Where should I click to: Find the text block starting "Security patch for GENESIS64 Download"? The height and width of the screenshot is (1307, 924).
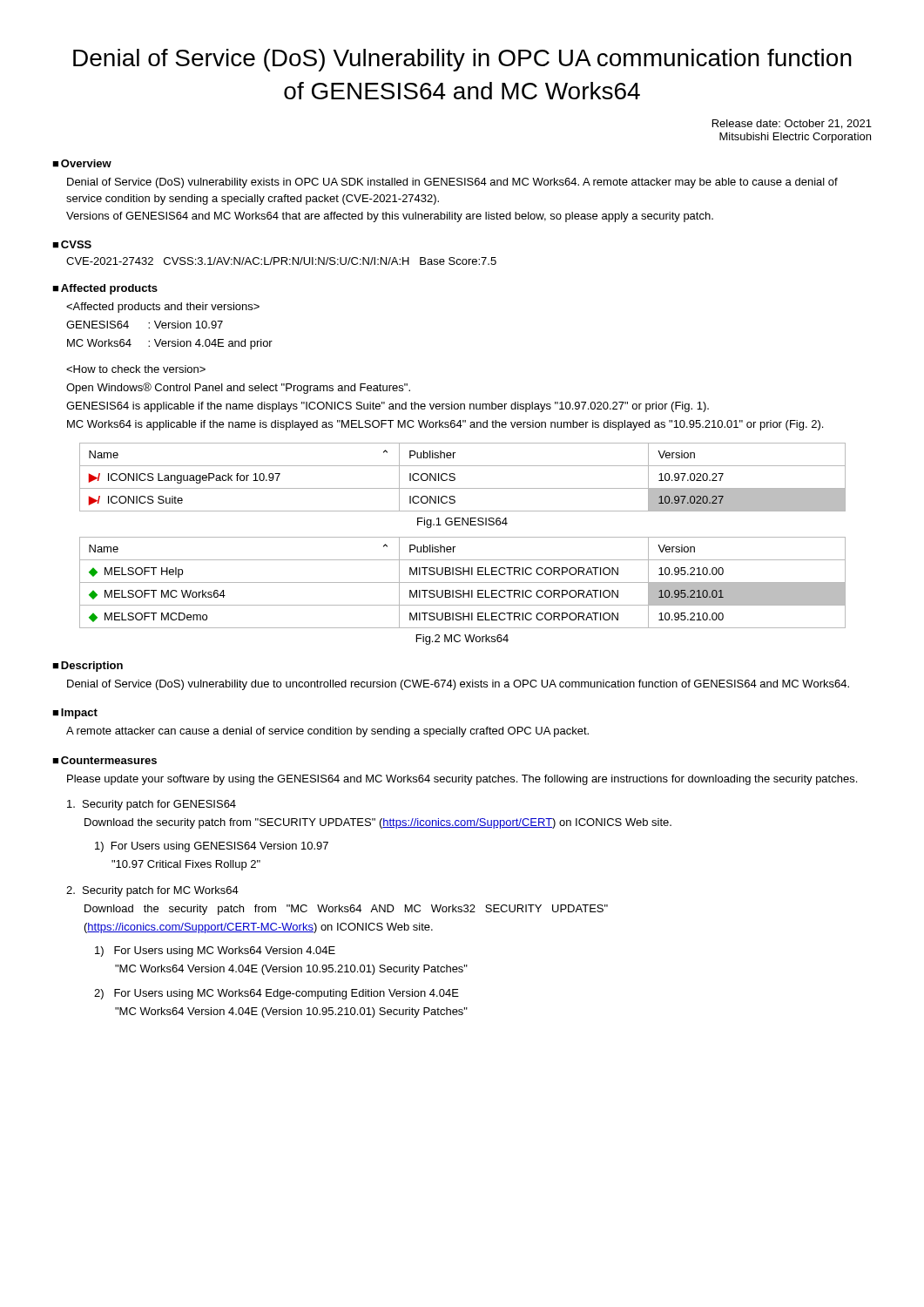click(369, 815)
